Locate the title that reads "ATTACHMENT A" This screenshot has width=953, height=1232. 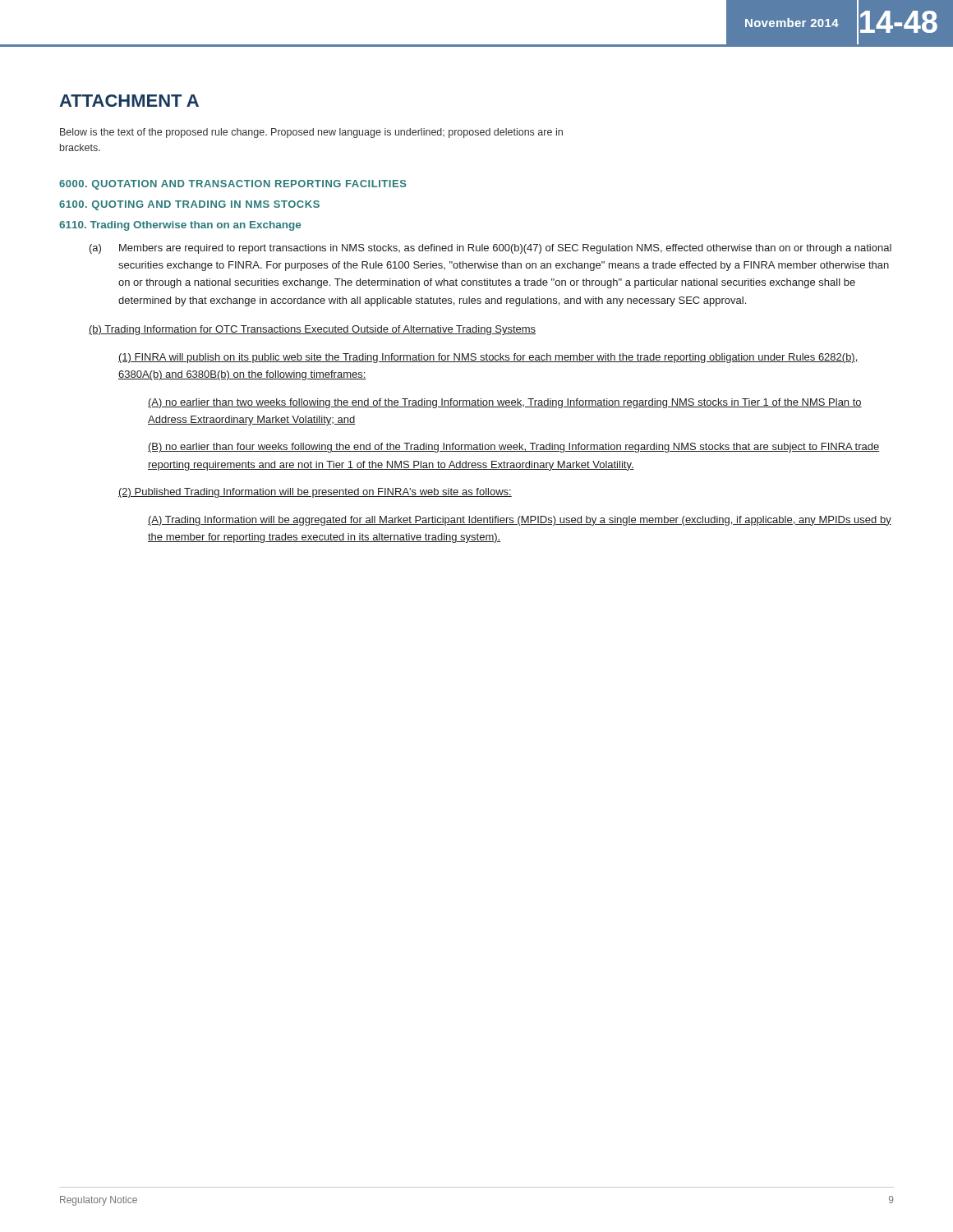point(129,101)
